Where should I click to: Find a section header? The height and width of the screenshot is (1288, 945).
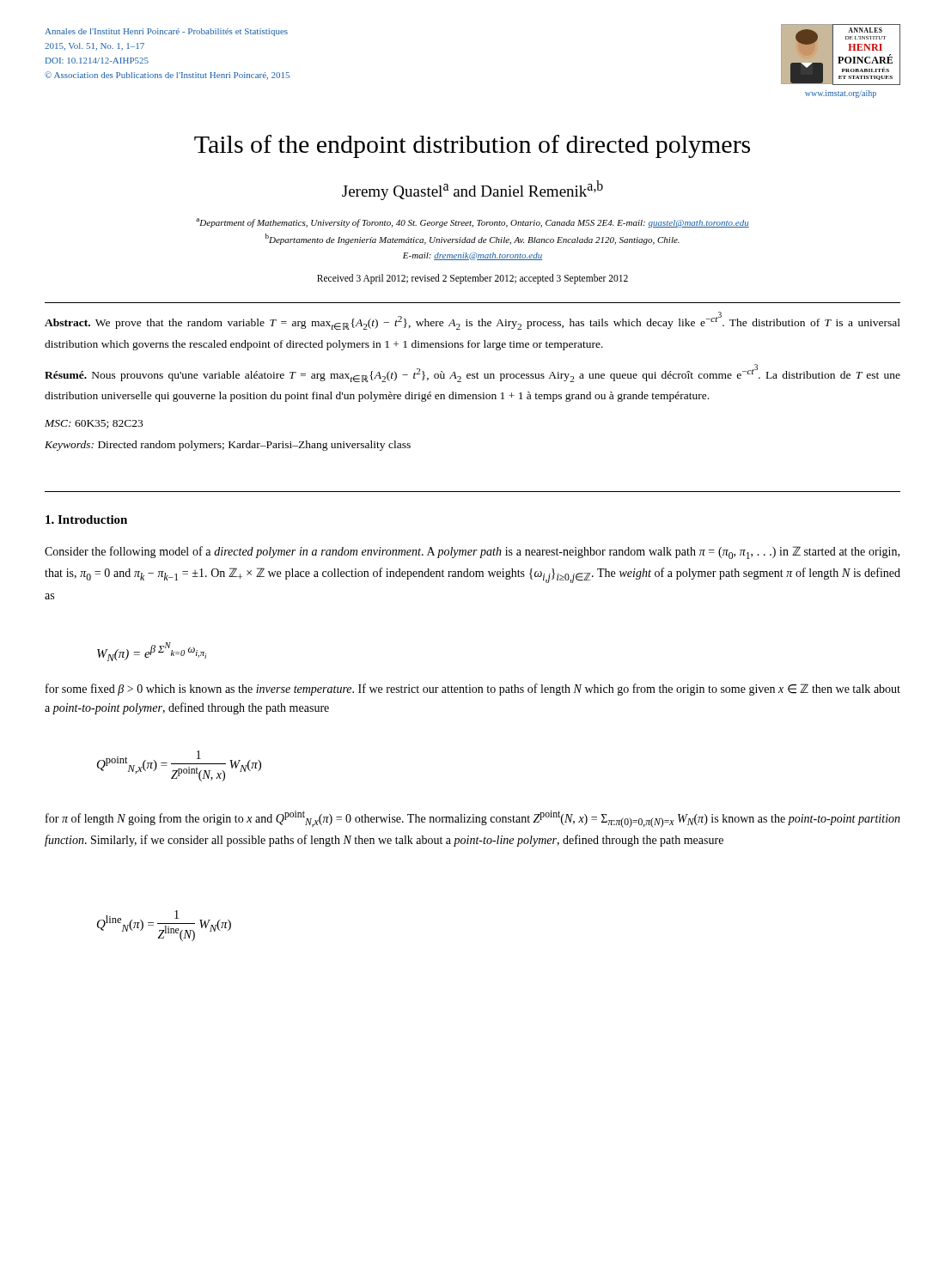[86, 520]
